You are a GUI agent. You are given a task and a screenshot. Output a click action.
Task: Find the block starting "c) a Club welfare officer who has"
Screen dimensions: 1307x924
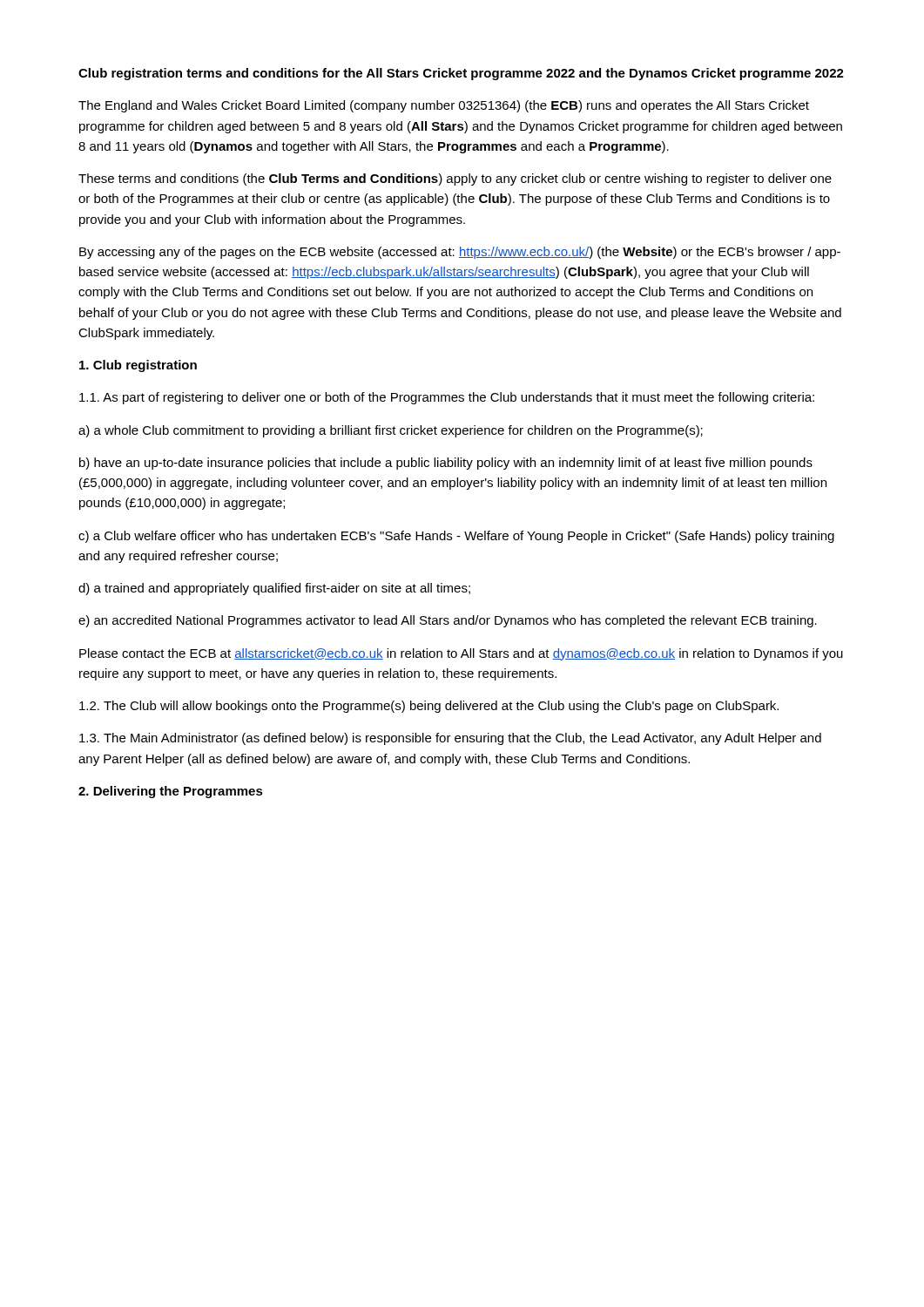point(457,545)
